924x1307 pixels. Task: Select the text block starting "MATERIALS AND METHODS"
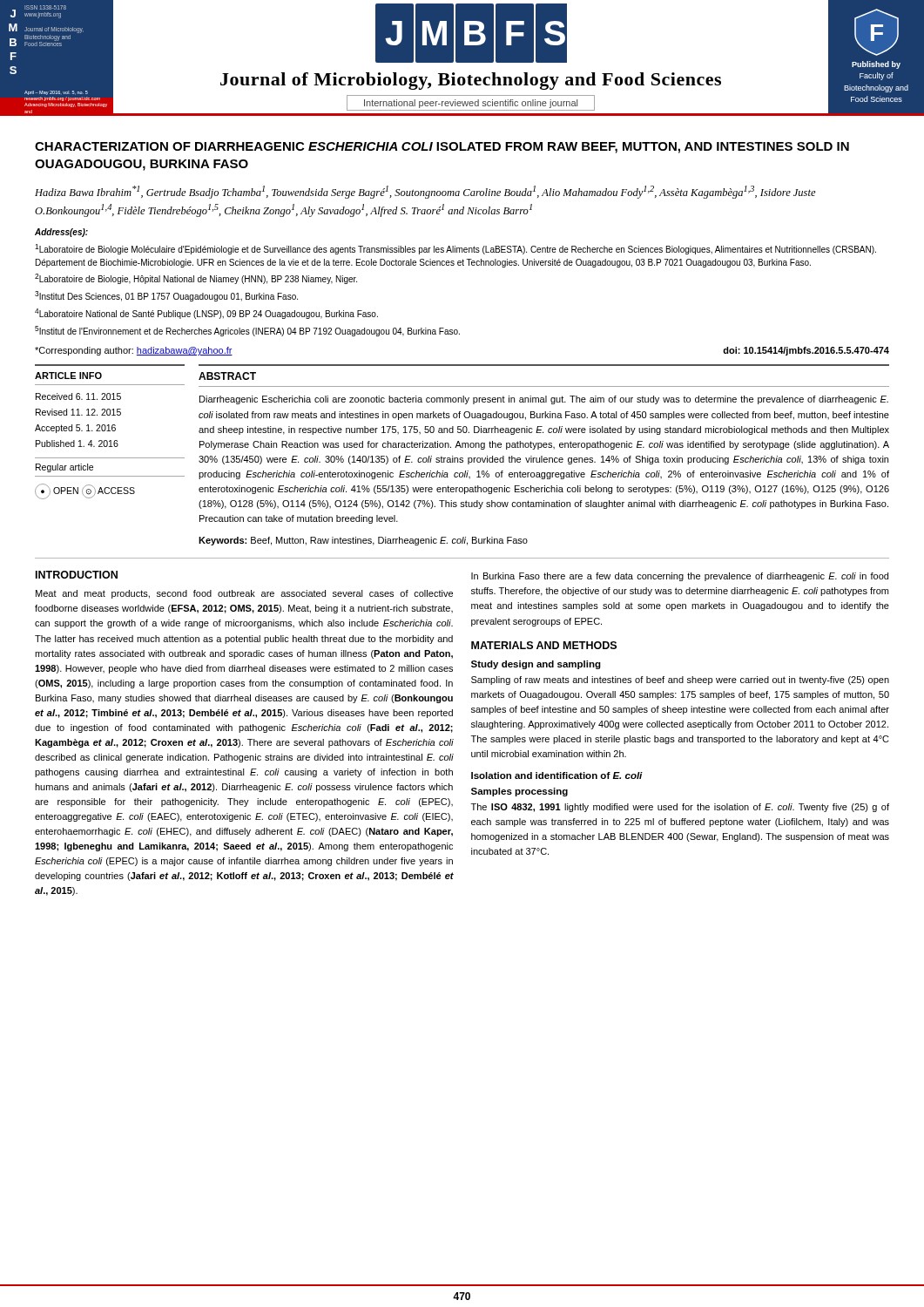tap(544, 645)
